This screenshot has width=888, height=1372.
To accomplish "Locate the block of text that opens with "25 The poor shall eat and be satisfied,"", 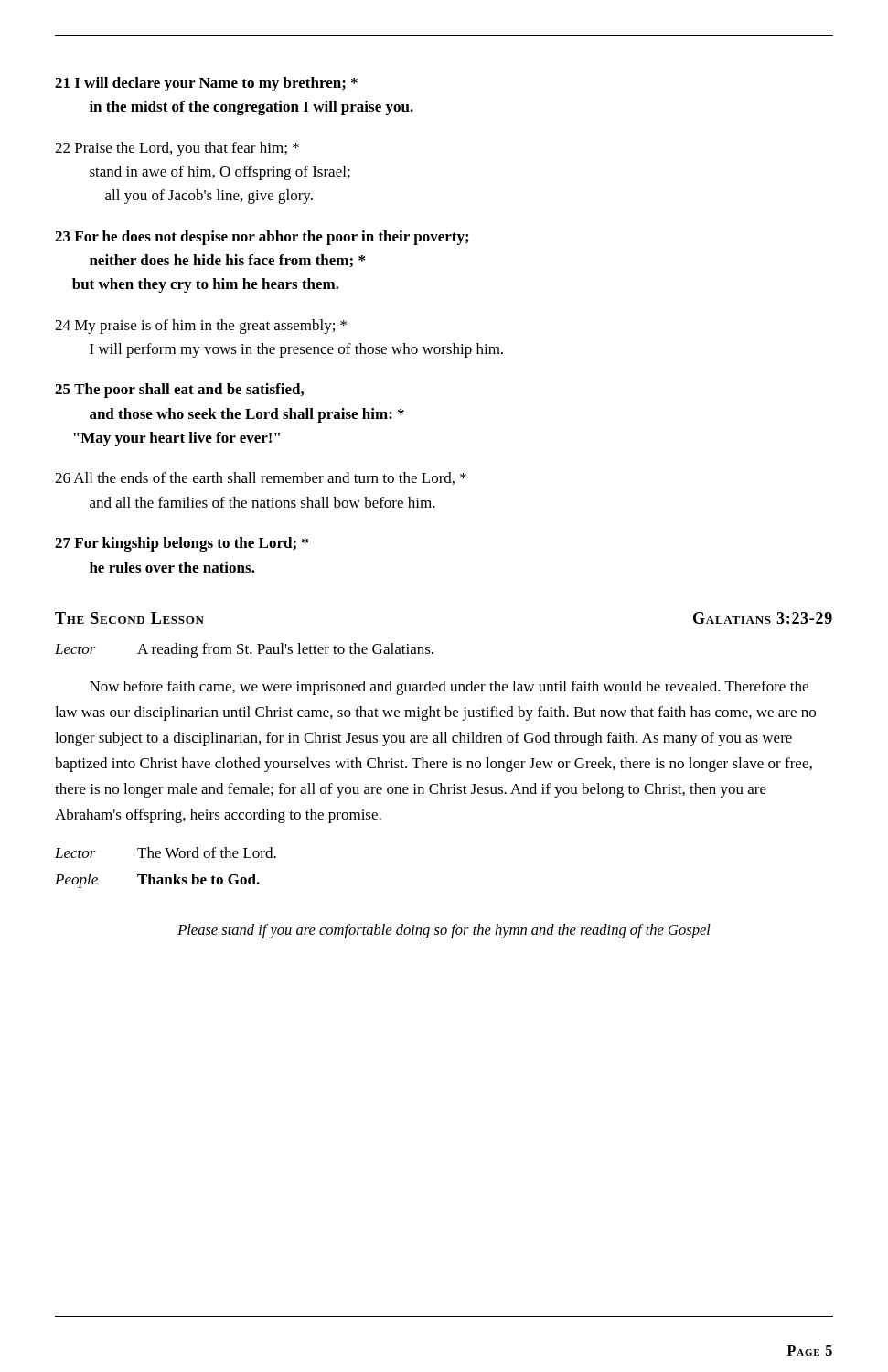I will 179,391.
